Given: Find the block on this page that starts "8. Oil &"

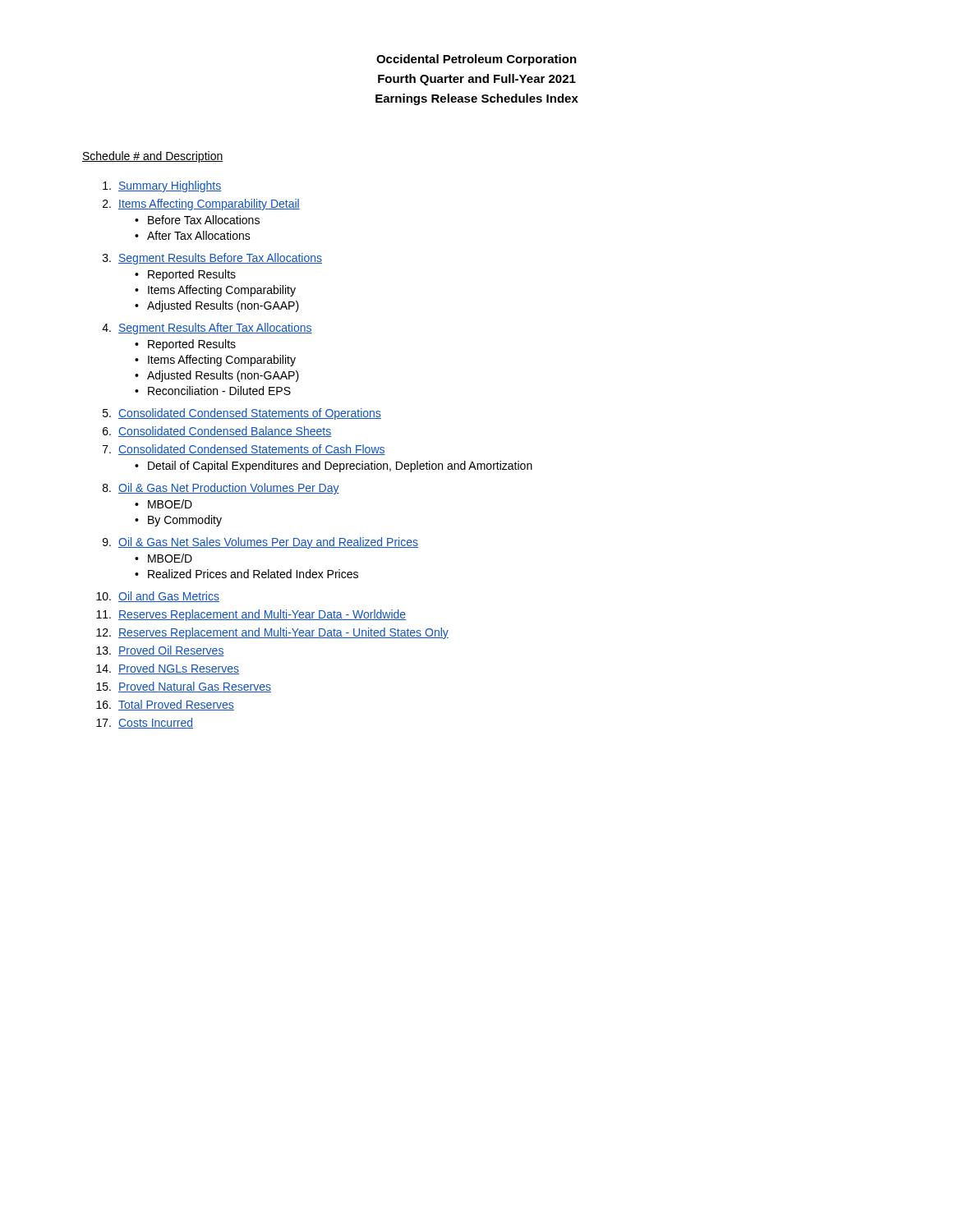Looking at the screenshot, I should pyautogui.click(x=211, y=506).
